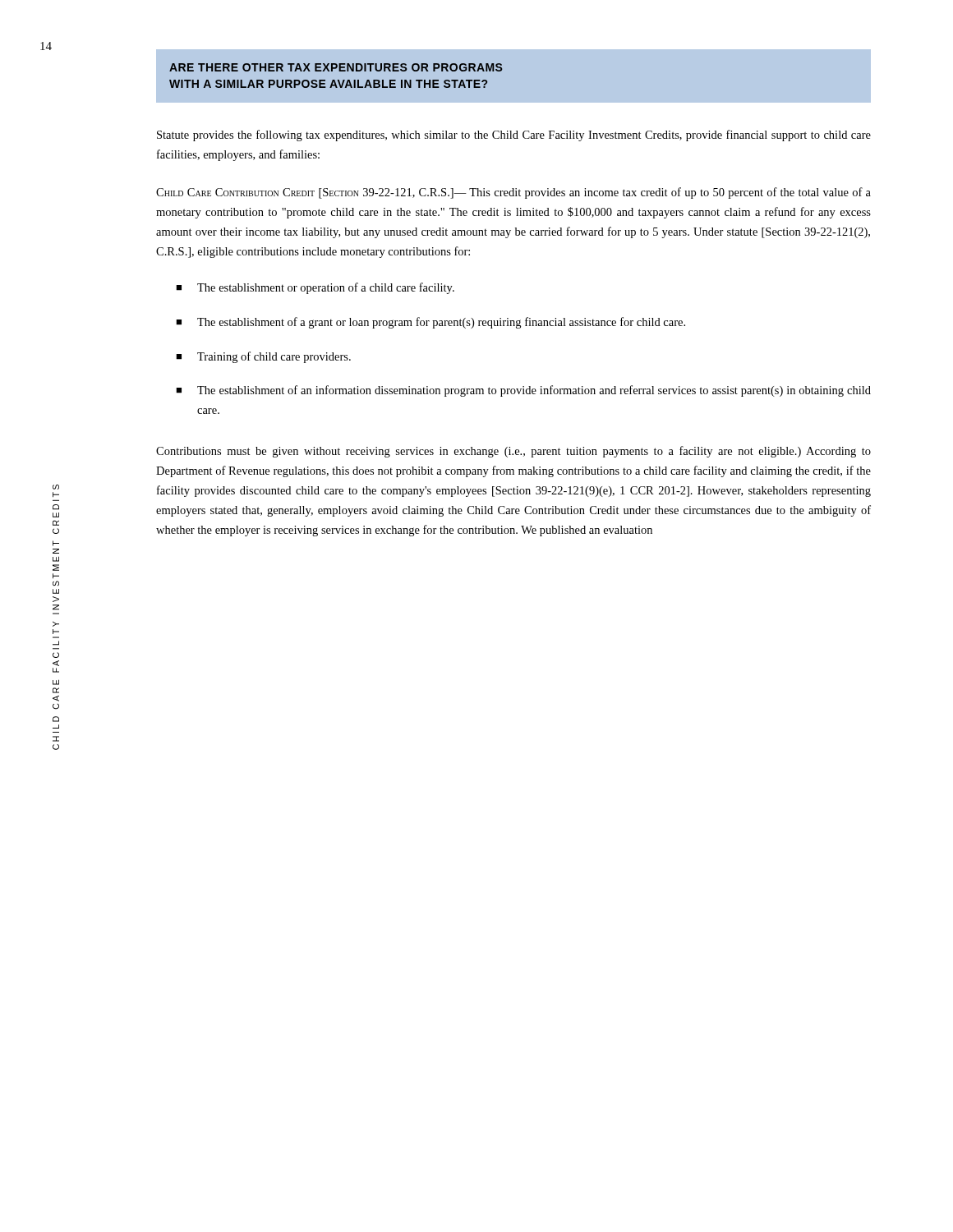The width and height of the screenshot is (953, 1232).
Task: Locate the block of text that opens with "■ Training of child"
Action: [263, 357]
